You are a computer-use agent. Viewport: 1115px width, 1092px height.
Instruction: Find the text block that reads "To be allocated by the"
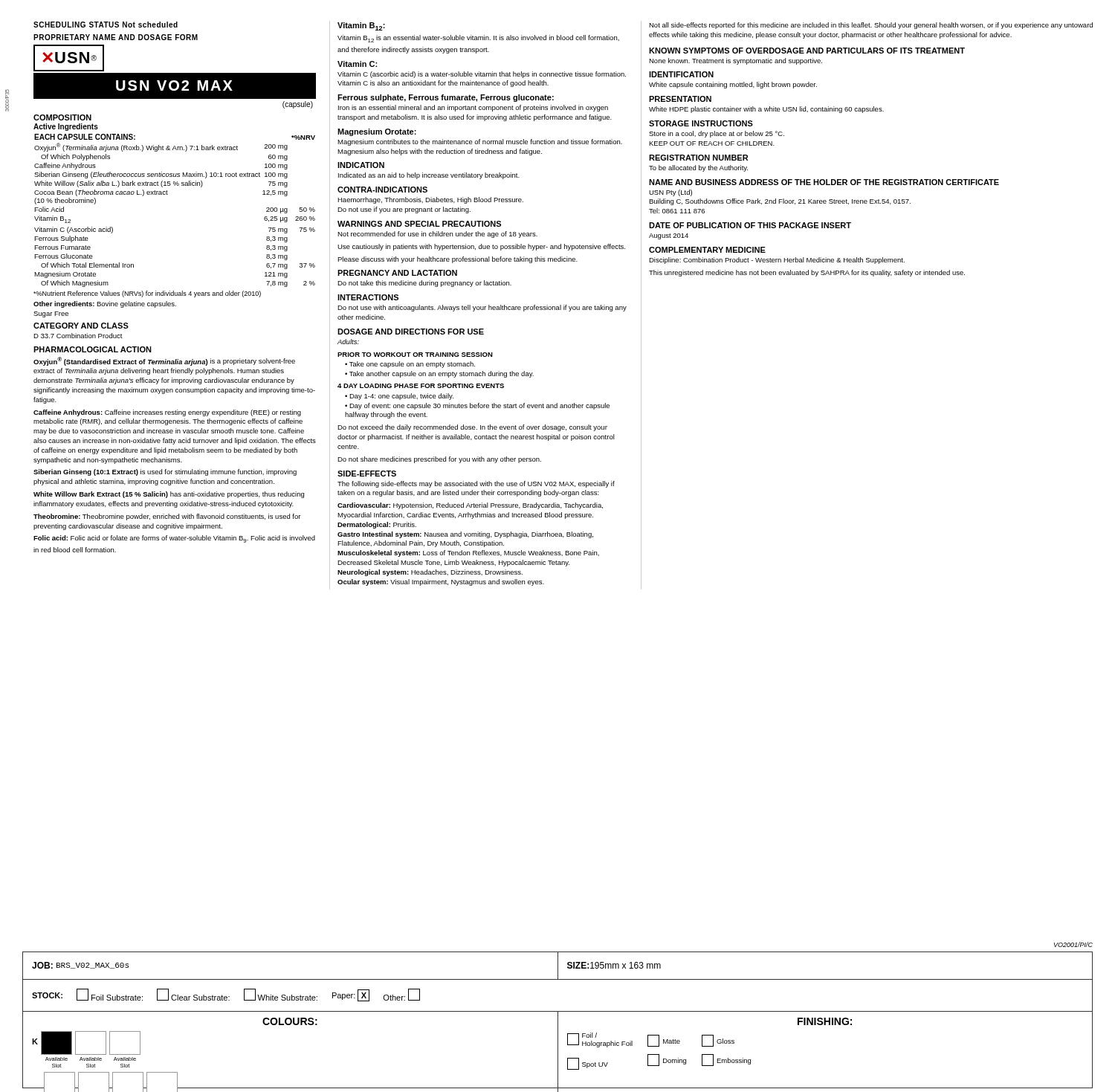[699, 167]
